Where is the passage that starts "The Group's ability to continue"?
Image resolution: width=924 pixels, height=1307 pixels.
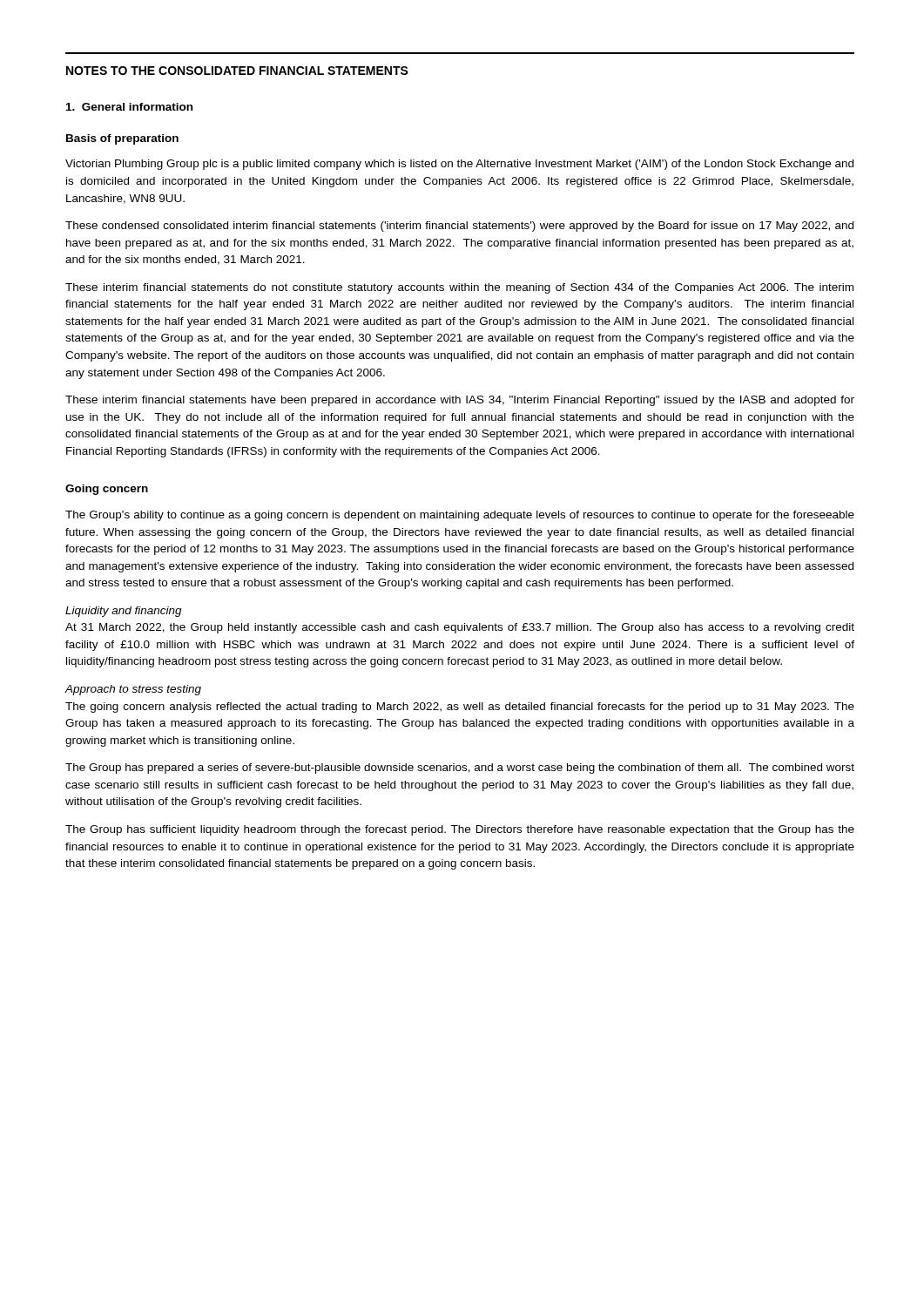pos(460,549)
